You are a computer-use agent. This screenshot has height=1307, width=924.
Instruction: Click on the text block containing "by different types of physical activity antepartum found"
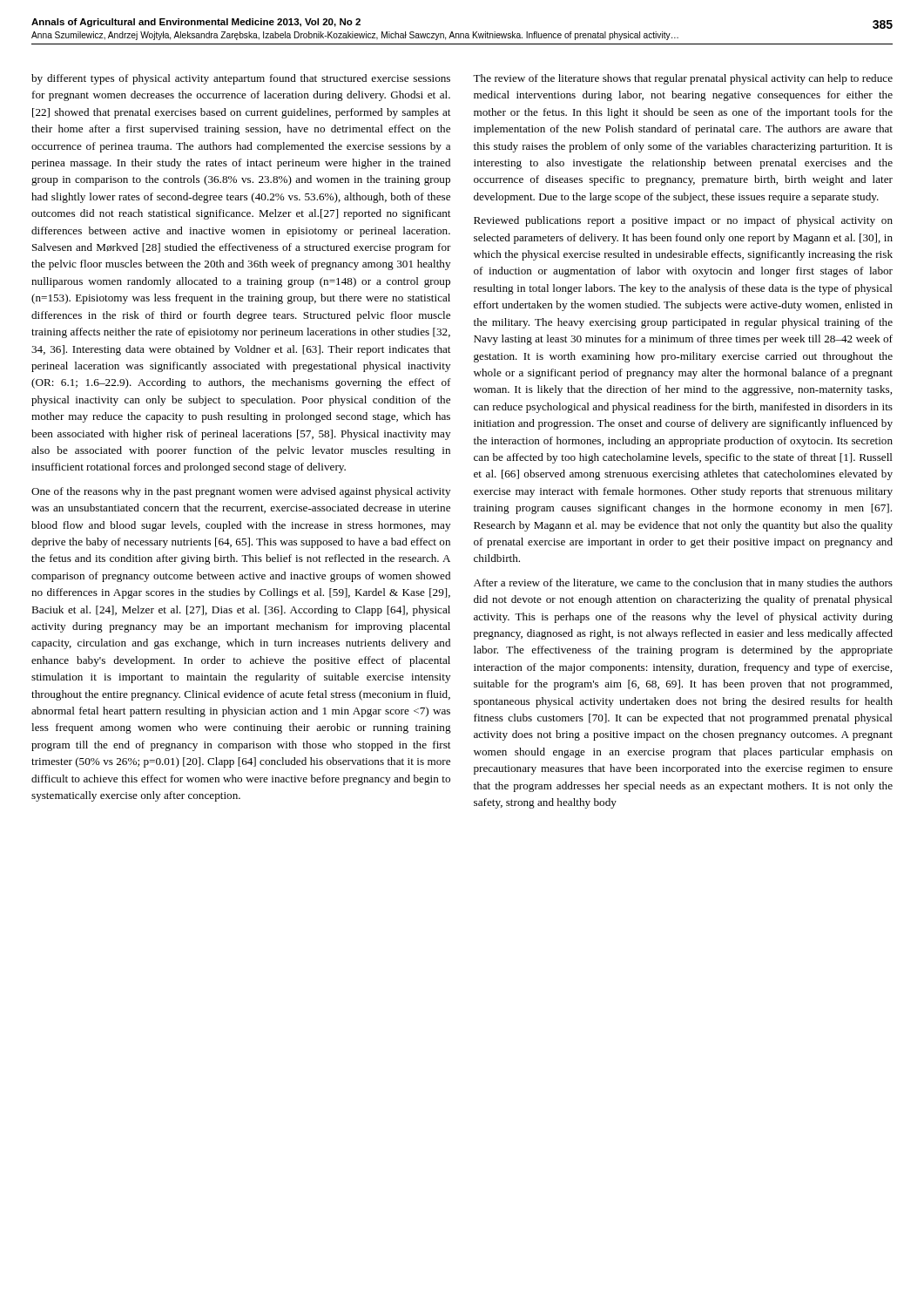pyautogui.click(x=241, y=273)
